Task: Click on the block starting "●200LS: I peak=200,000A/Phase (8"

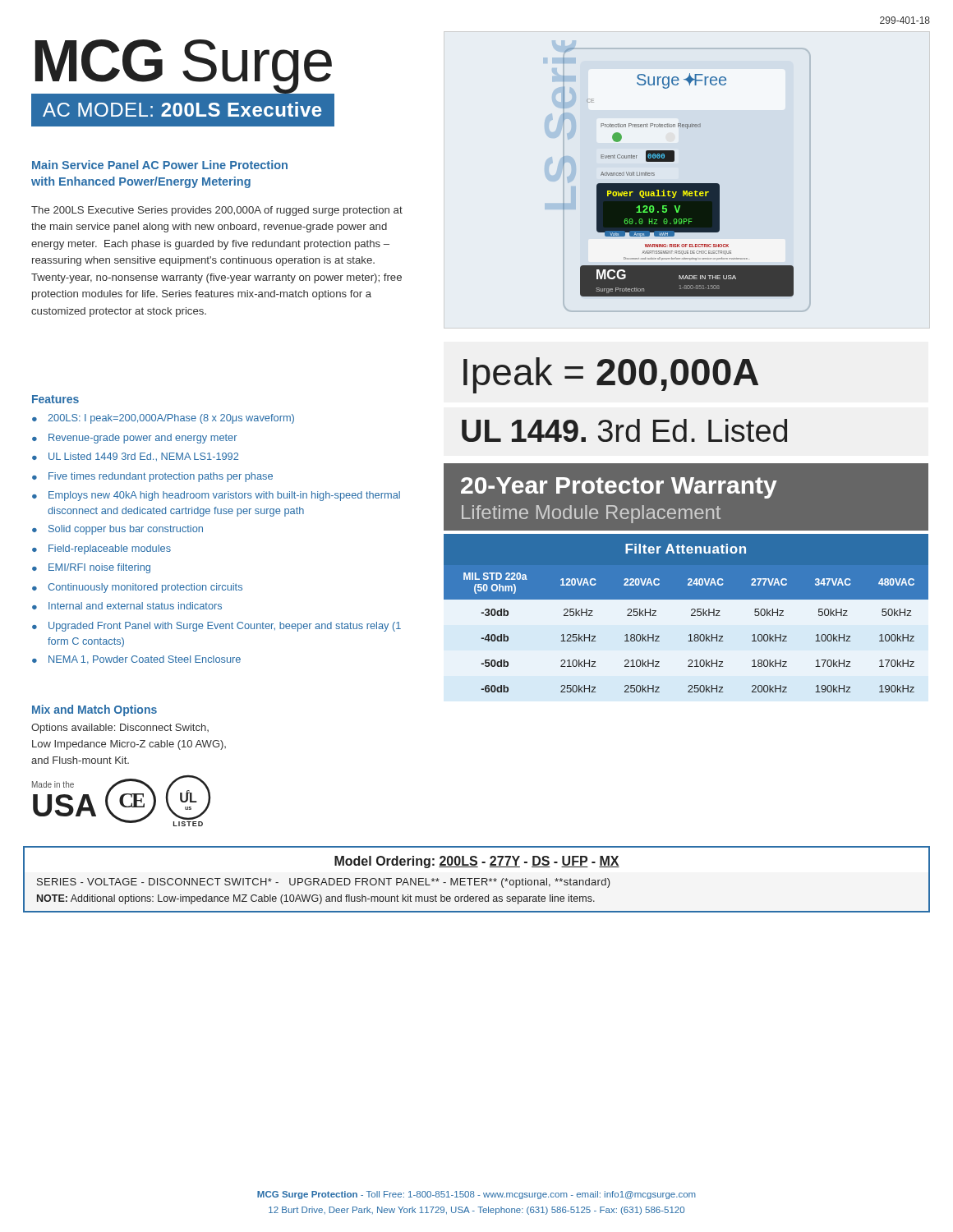Action: (163, 419)
